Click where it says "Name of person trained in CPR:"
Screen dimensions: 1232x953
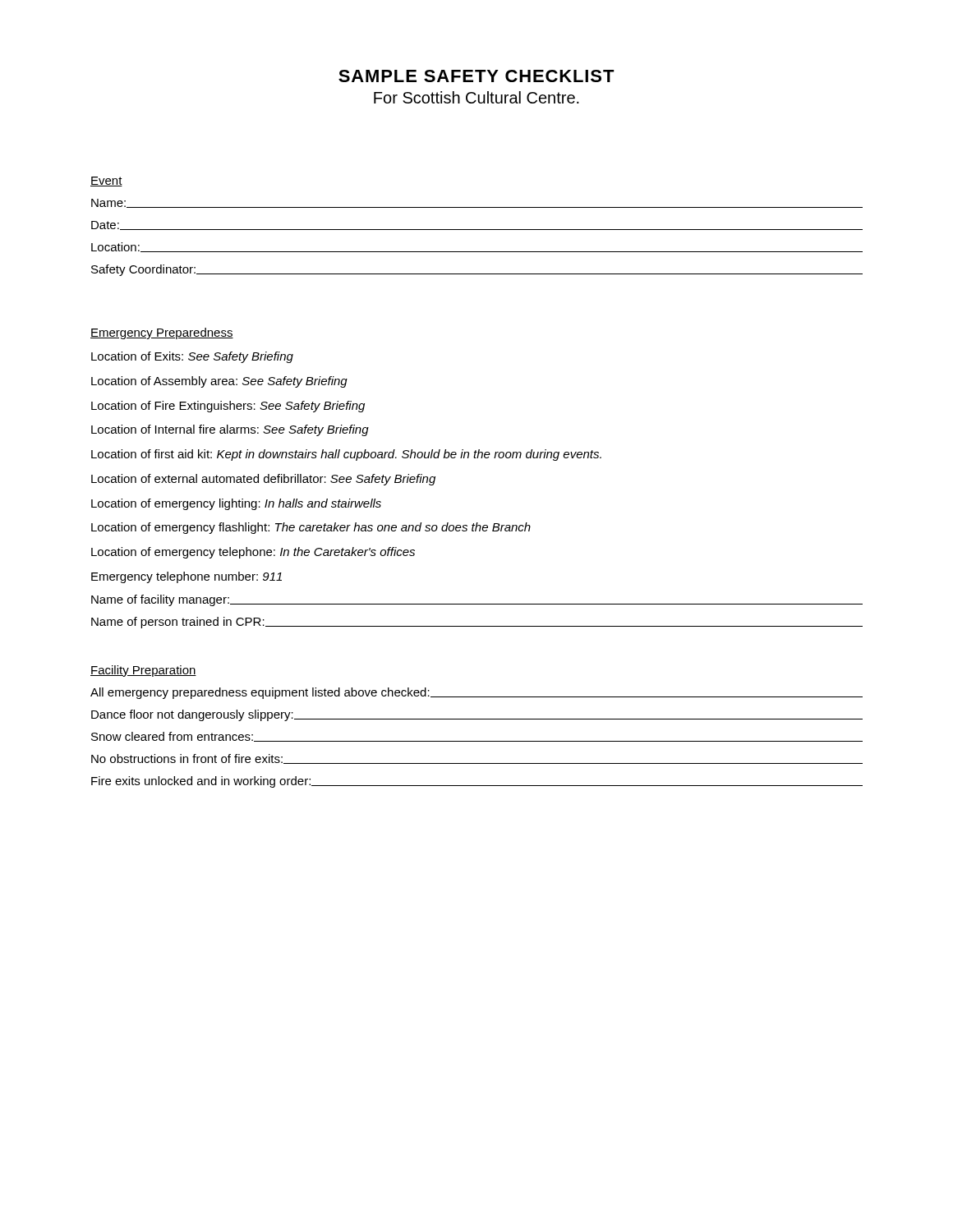tap(476, 621)
